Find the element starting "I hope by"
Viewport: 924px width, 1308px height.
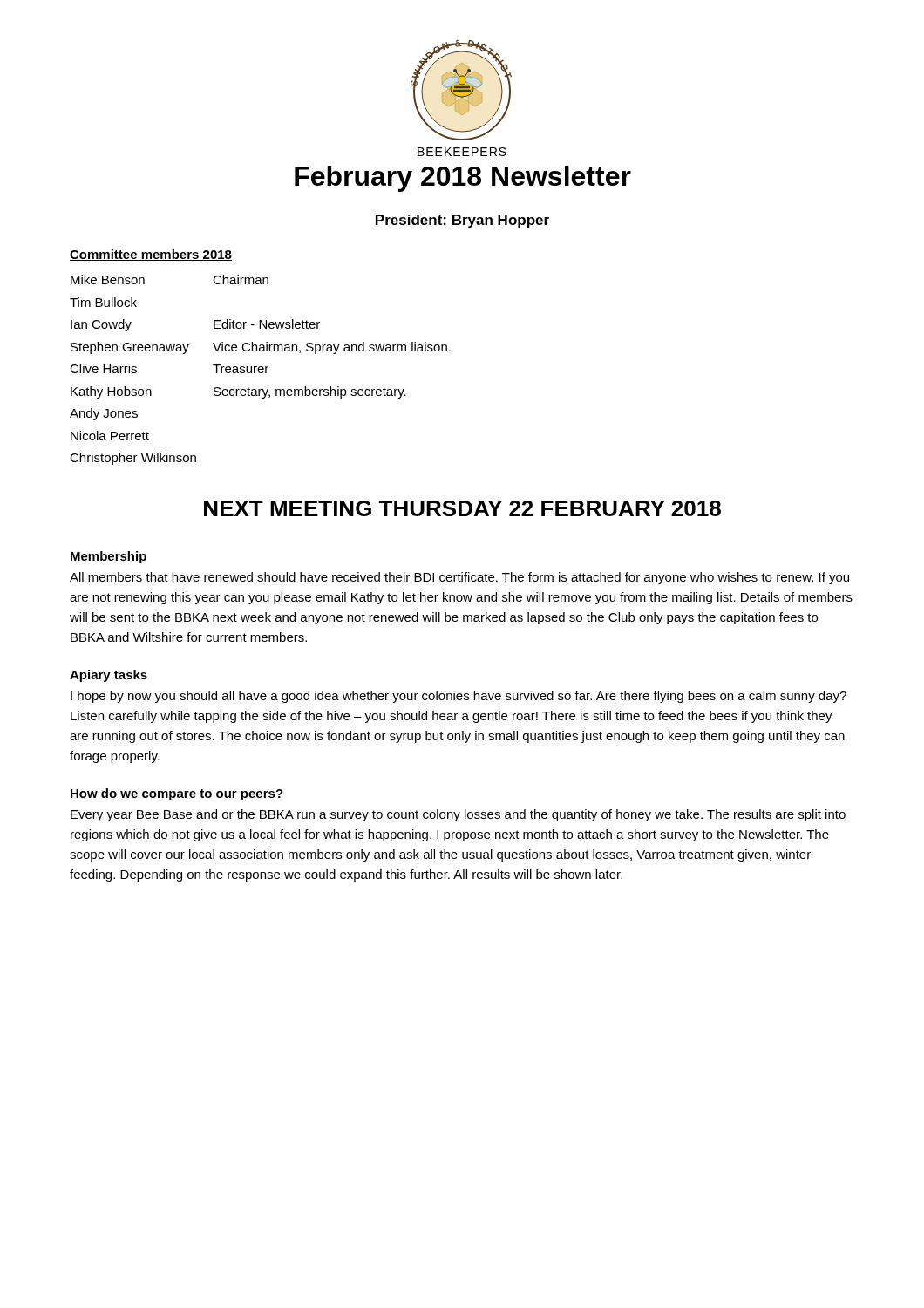point(458,725)
